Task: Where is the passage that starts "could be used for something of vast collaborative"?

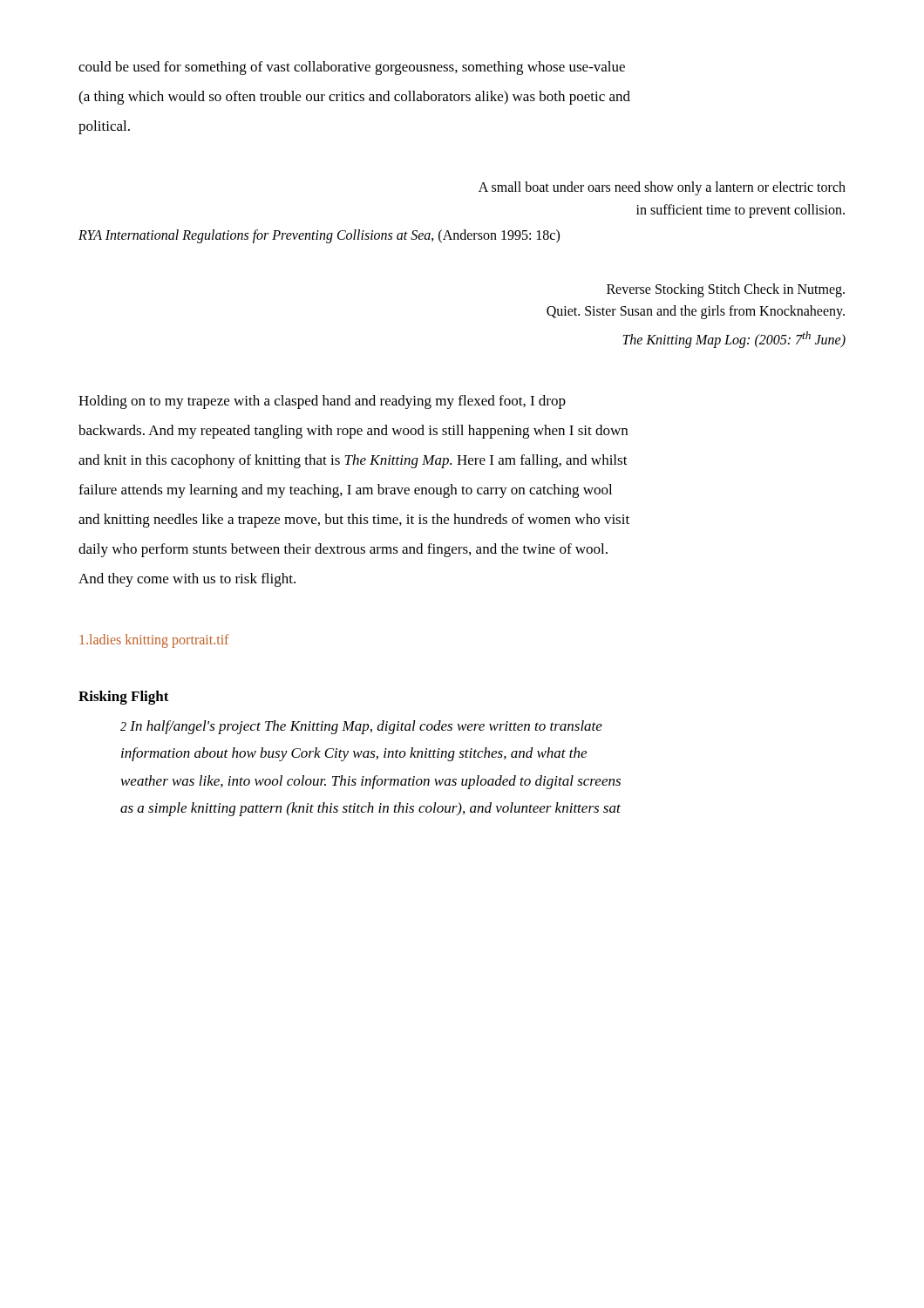Action: pos(354,96)
